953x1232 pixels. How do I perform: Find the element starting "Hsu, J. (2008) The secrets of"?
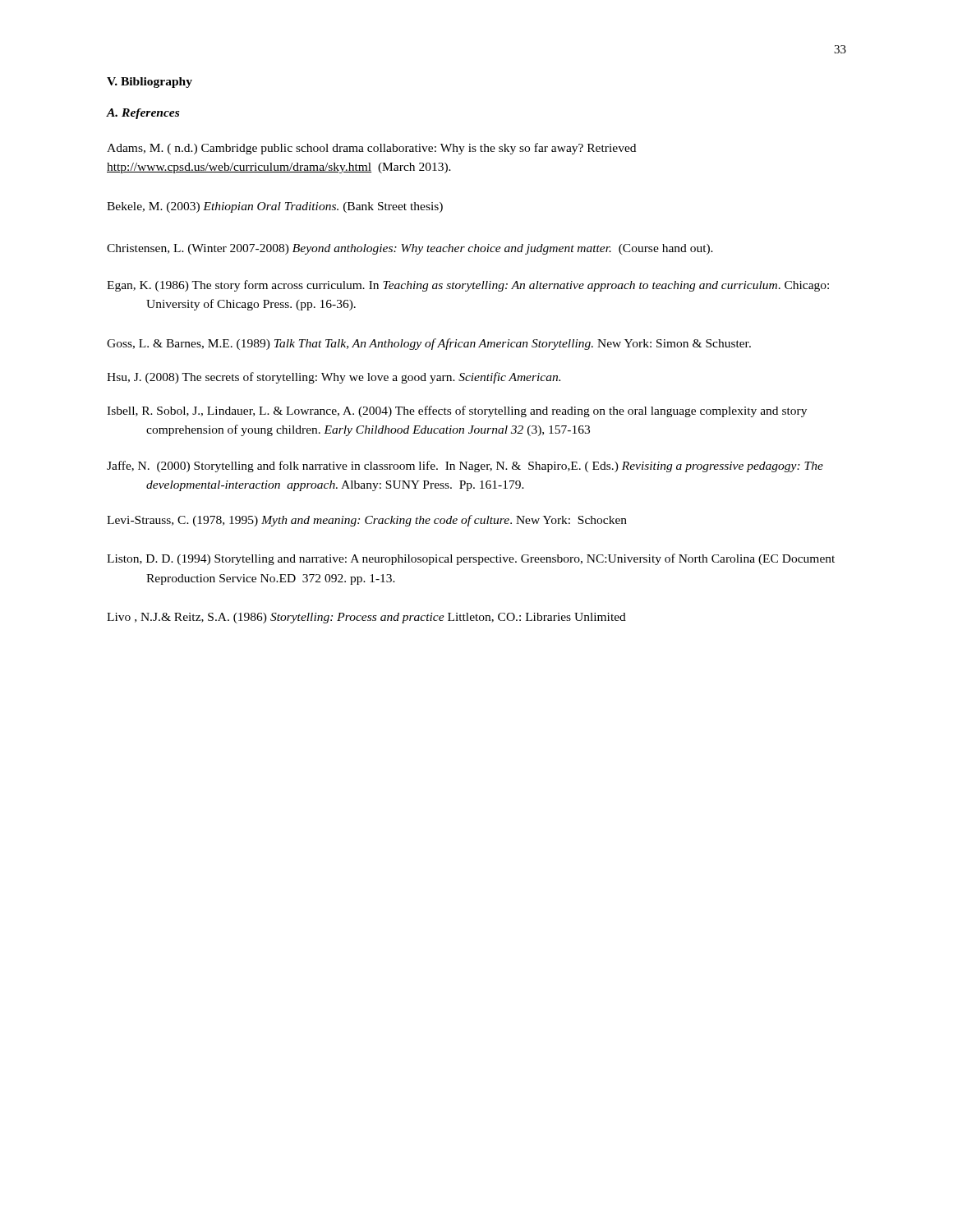pyautogui.click(x=334, y=376)
